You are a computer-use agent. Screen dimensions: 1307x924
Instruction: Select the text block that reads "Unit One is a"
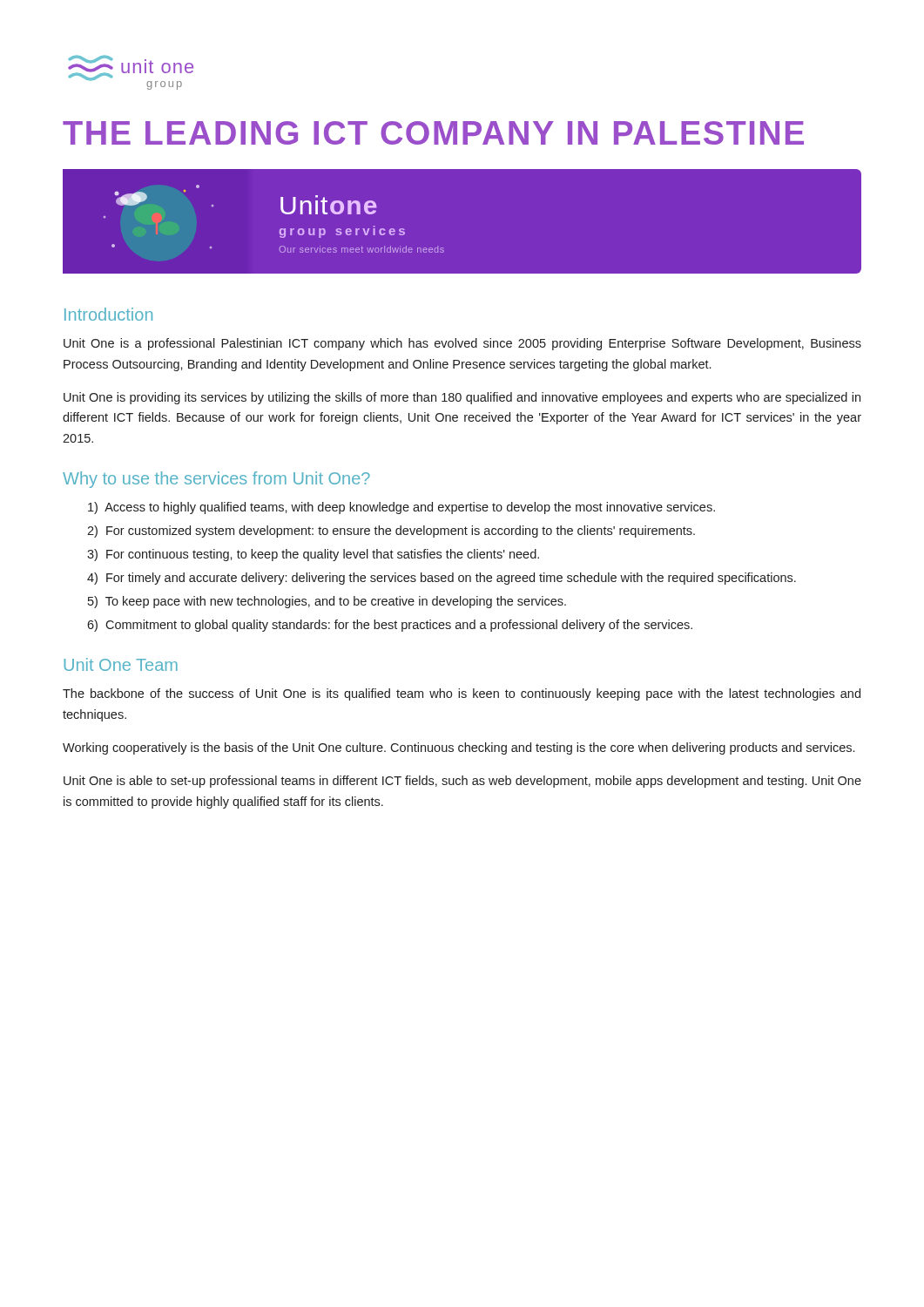[462, 353]
